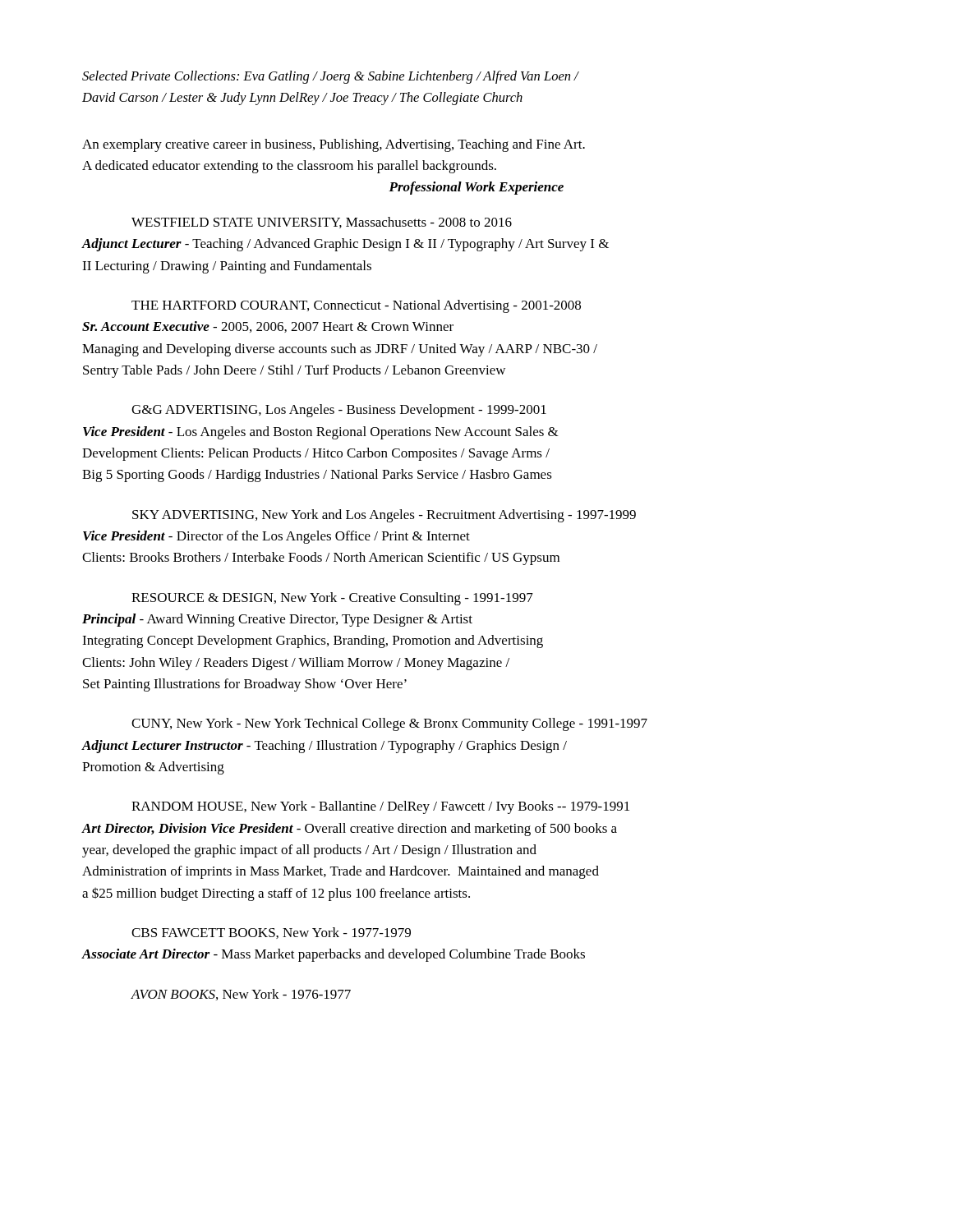Locate the text block containing "RESOURCE & DESIGN, New York - Creative"
953x1232 pixels.
(313, 640)
